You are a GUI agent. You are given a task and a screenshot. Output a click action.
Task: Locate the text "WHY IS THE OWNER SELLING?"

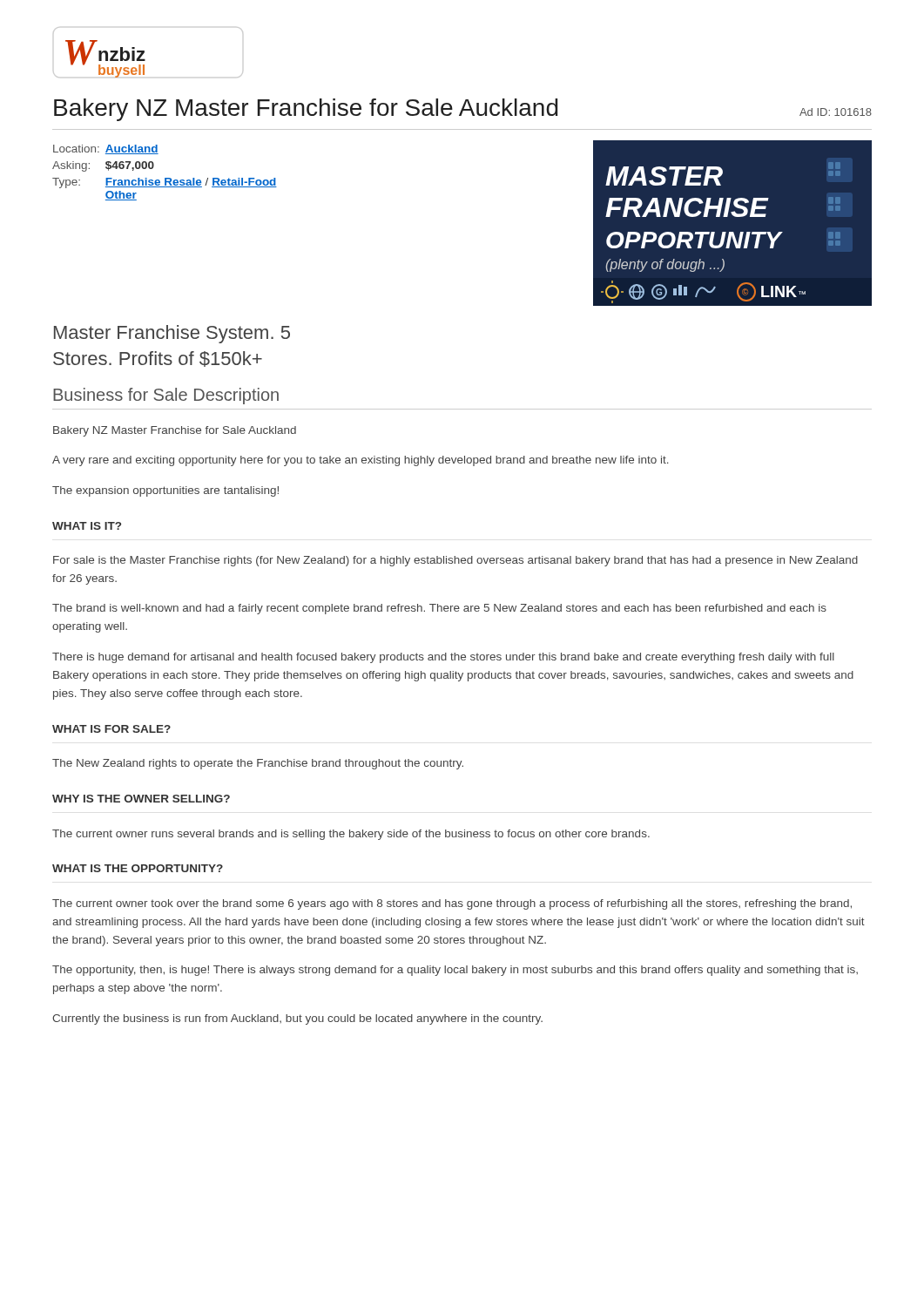coord(141,799)
